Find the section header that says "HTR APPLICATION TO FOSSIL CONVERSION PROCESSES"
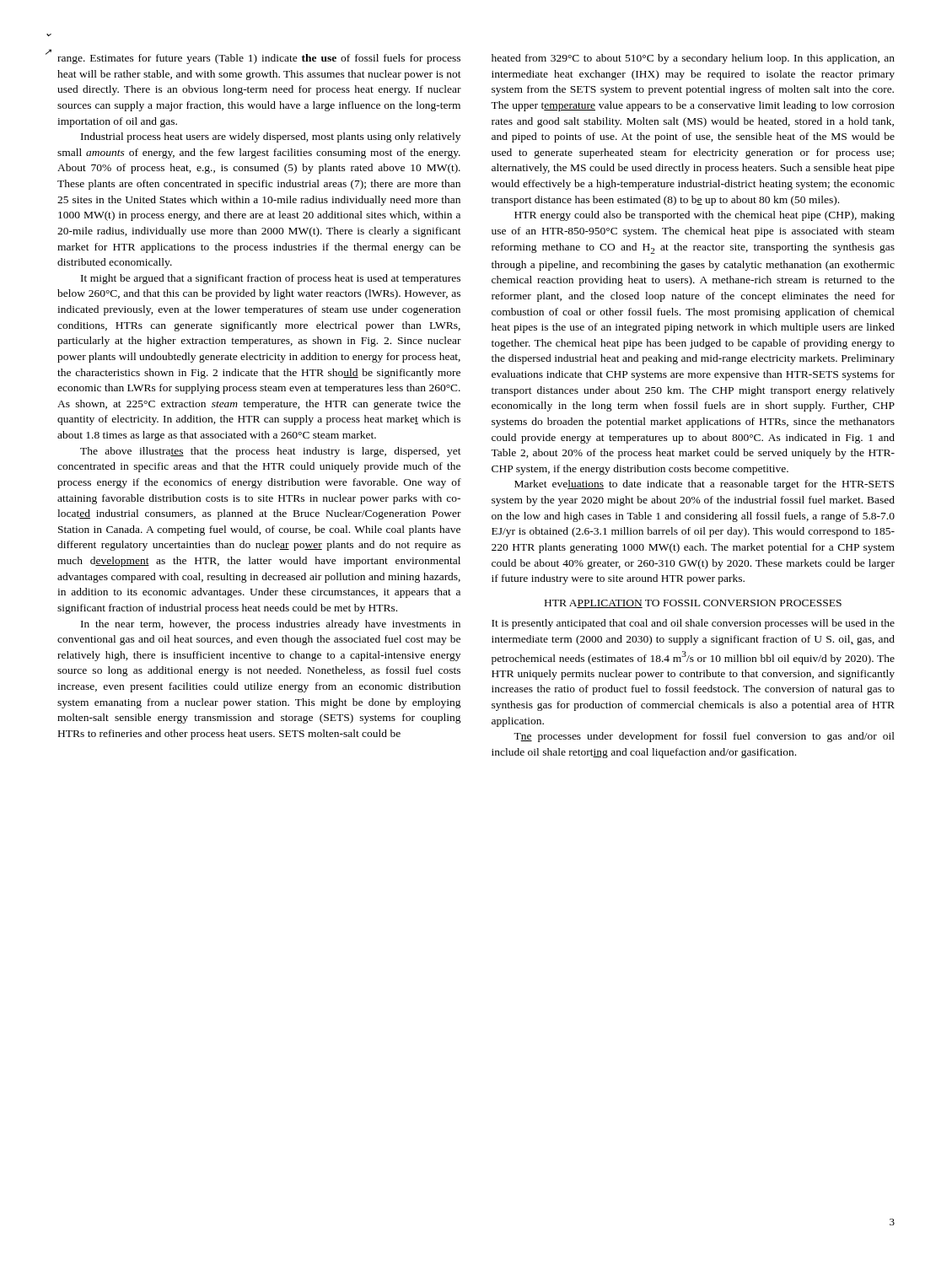The image size is (952, 1265). (693, 602)
